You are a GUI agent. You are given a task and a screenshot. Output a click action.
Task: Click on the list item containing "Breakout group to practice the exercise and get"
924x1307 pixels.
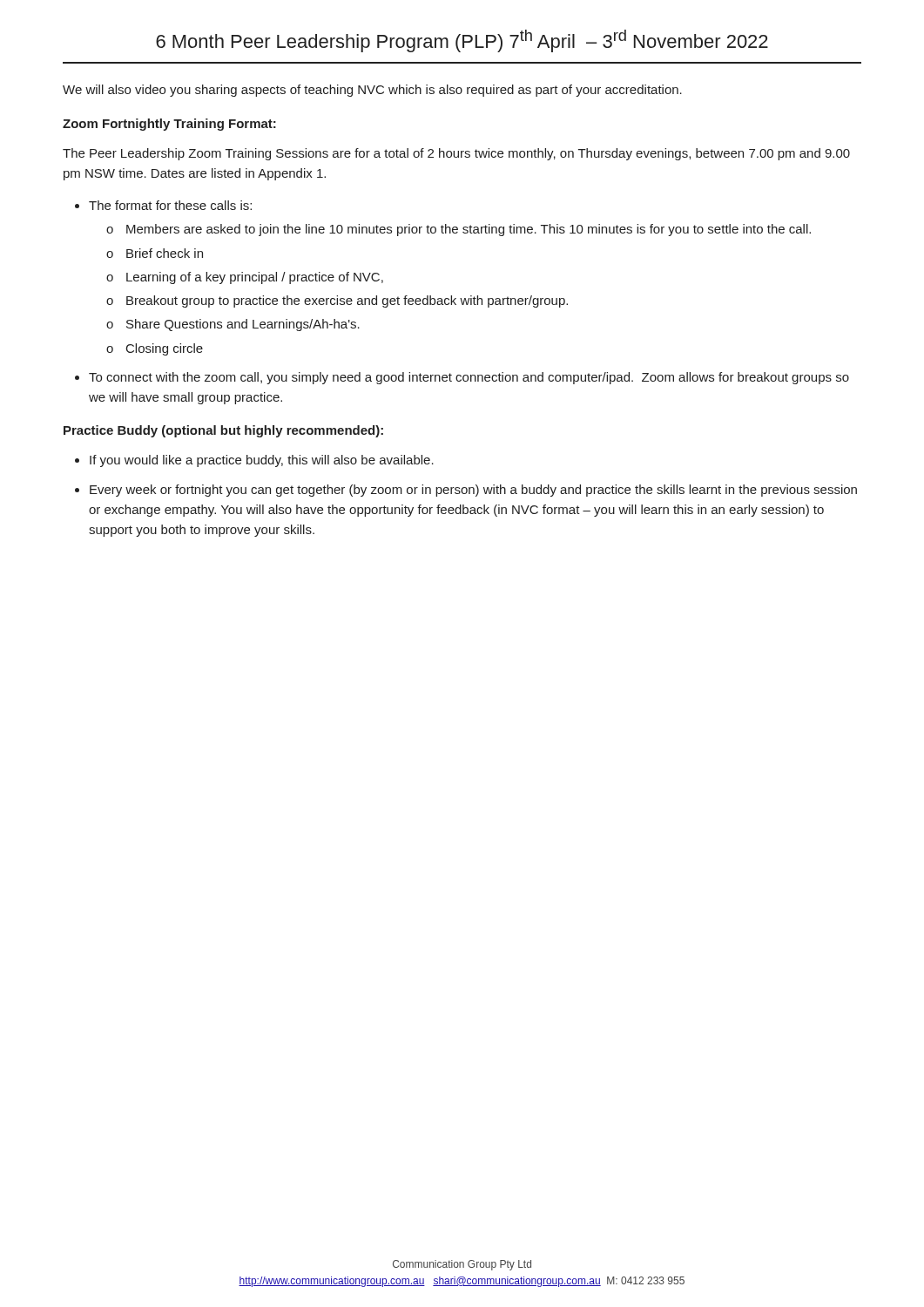[x=347, y=300]
